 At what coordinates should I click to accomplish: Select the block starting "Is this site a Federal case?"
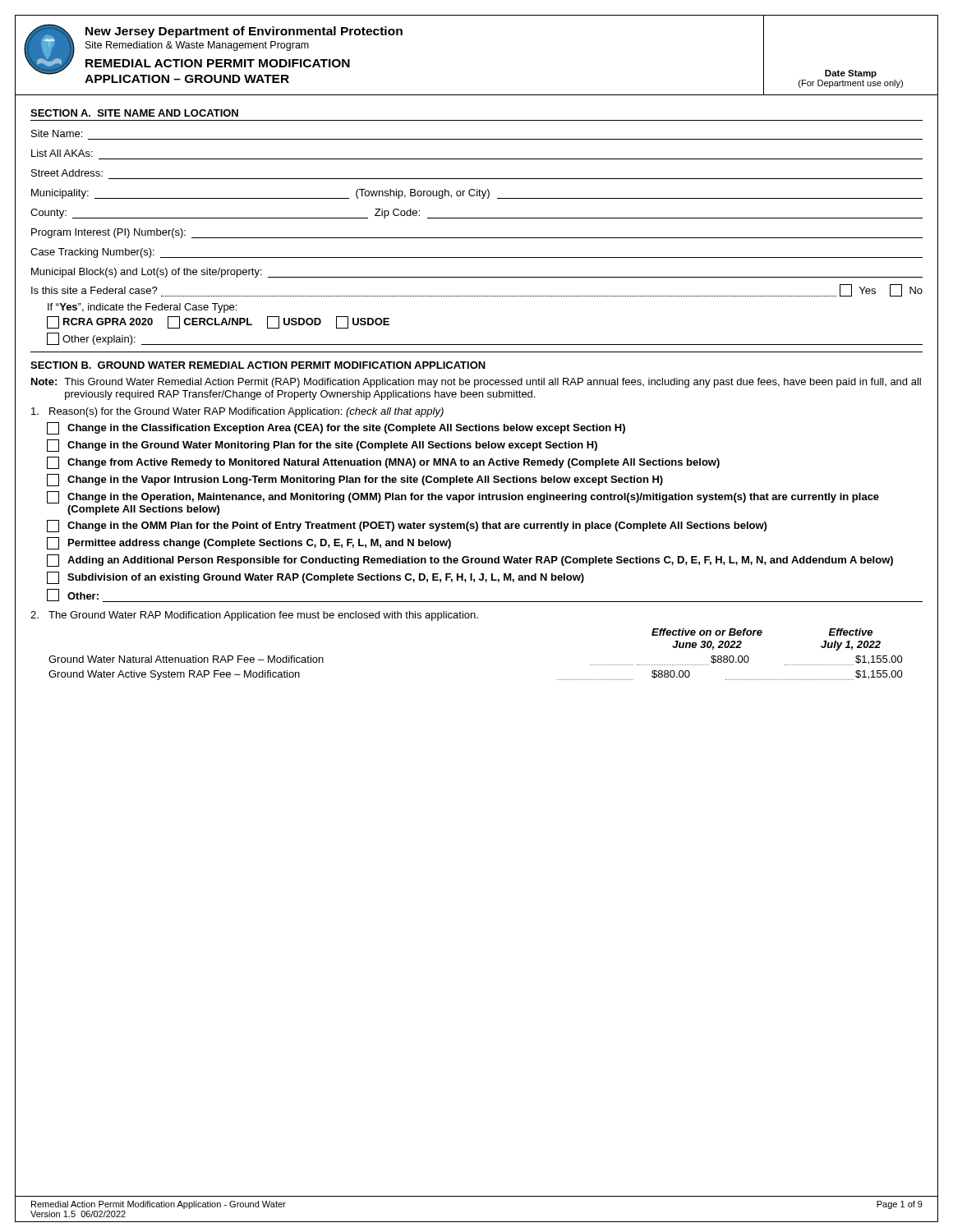pyautogui.click(x=476, y=290)
